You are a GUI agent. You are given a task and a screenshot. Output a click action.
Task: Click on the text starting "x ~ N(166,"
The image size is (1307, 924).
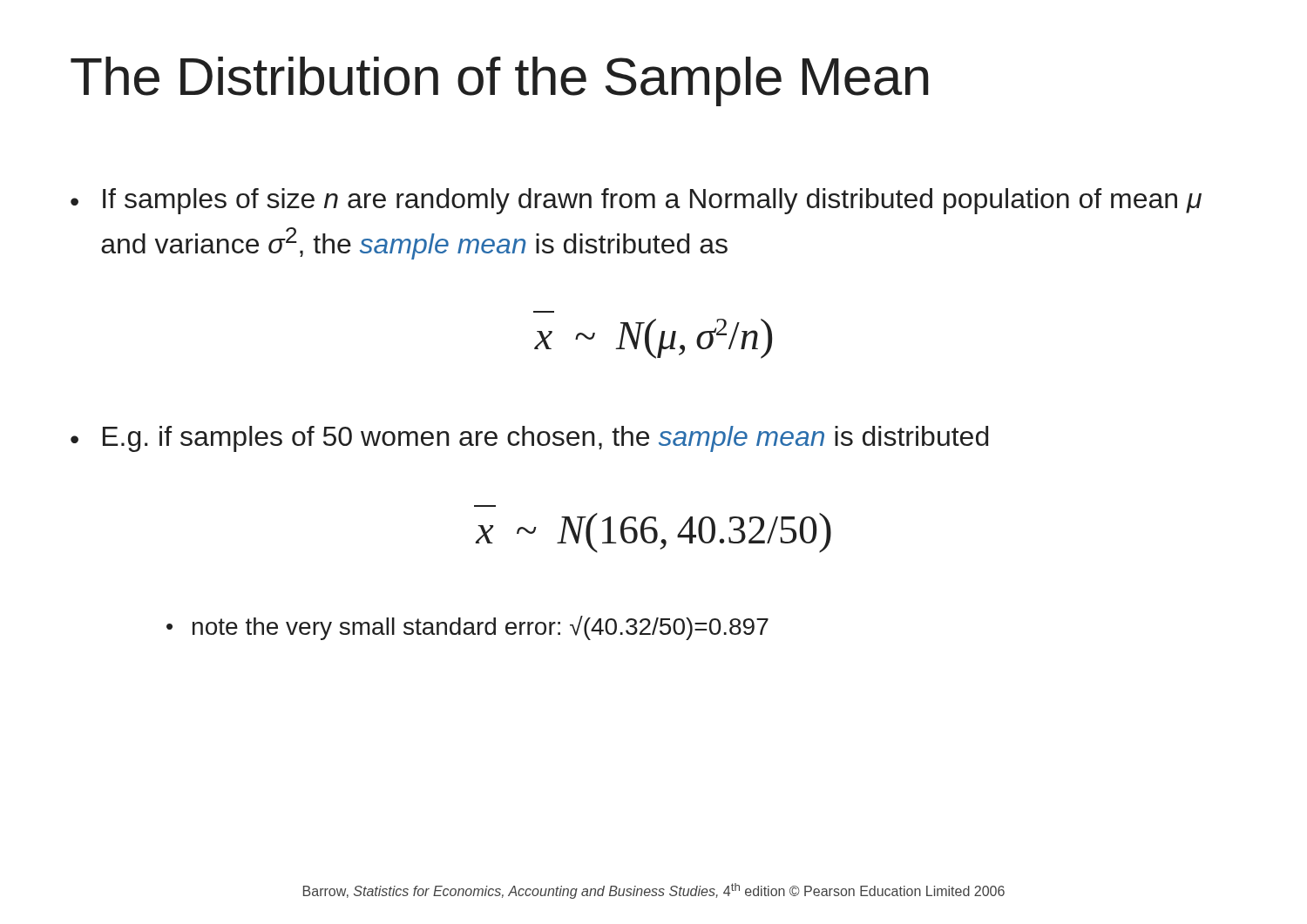(654, 529)
